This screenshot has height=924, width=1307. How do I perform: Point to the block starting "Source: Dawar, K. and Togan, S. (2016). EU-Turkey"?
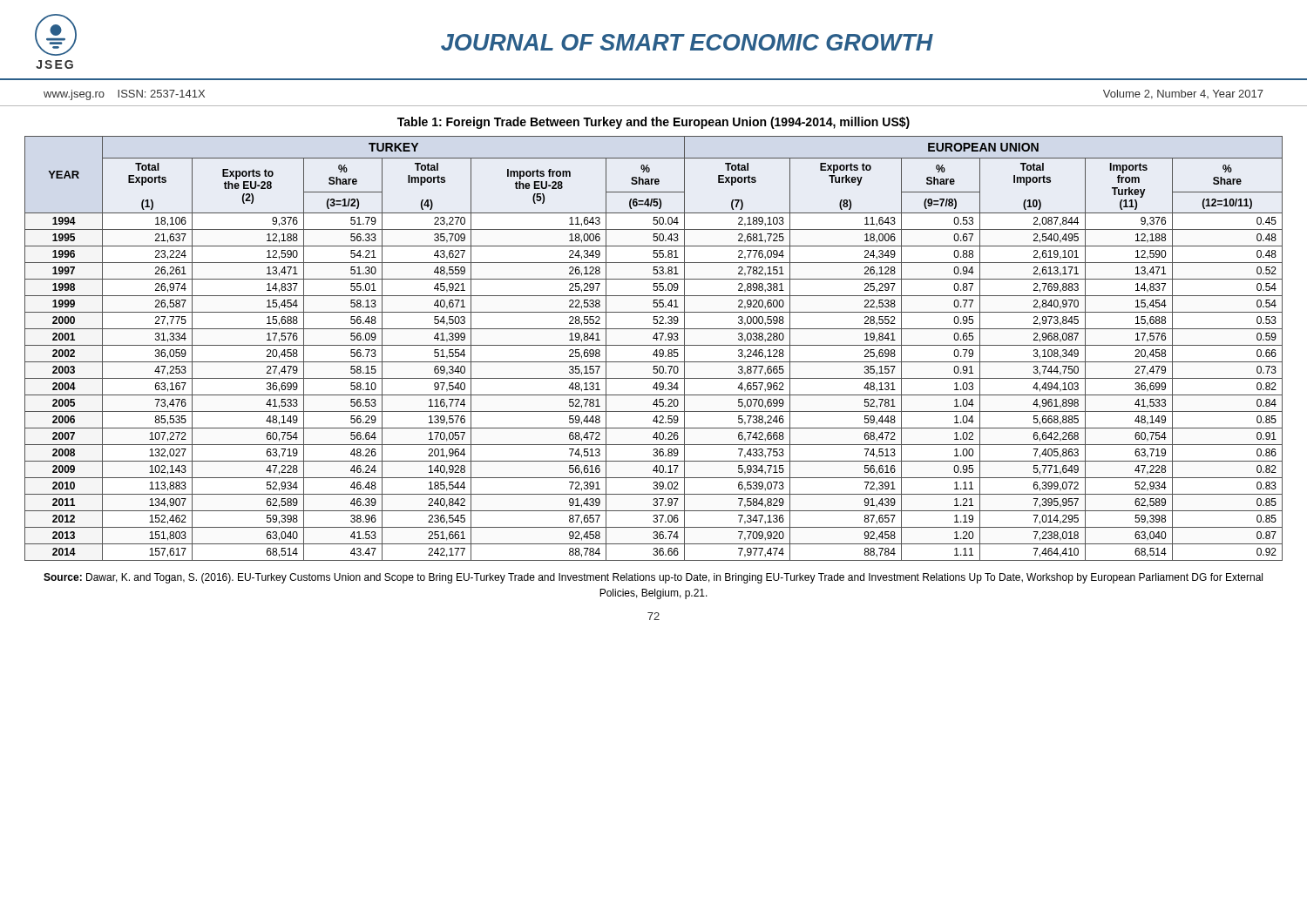pyautogui.click(x=654, y=585)
